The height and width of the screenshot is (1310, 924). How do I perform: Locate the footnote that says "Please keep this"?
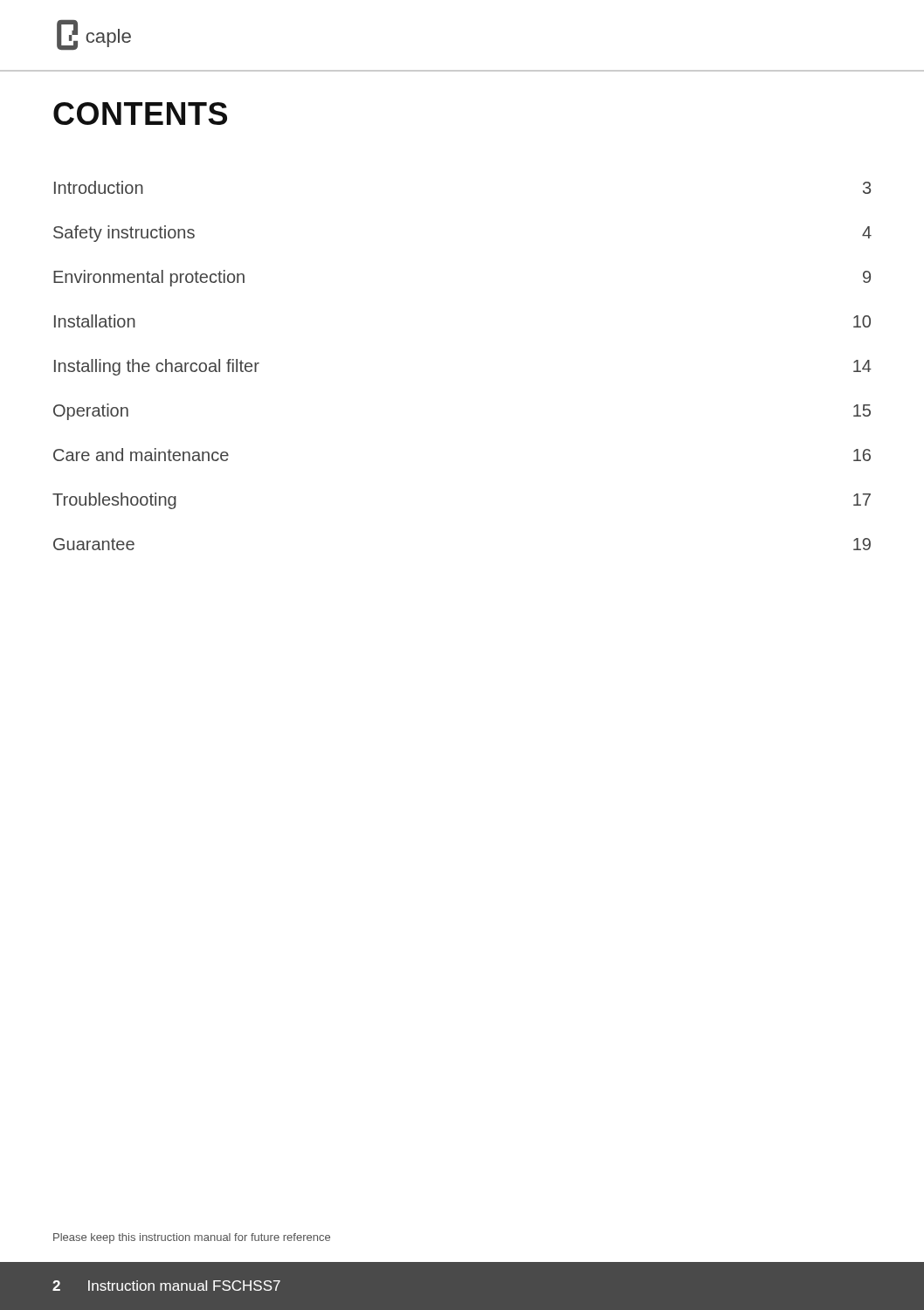coord(192,1237)
